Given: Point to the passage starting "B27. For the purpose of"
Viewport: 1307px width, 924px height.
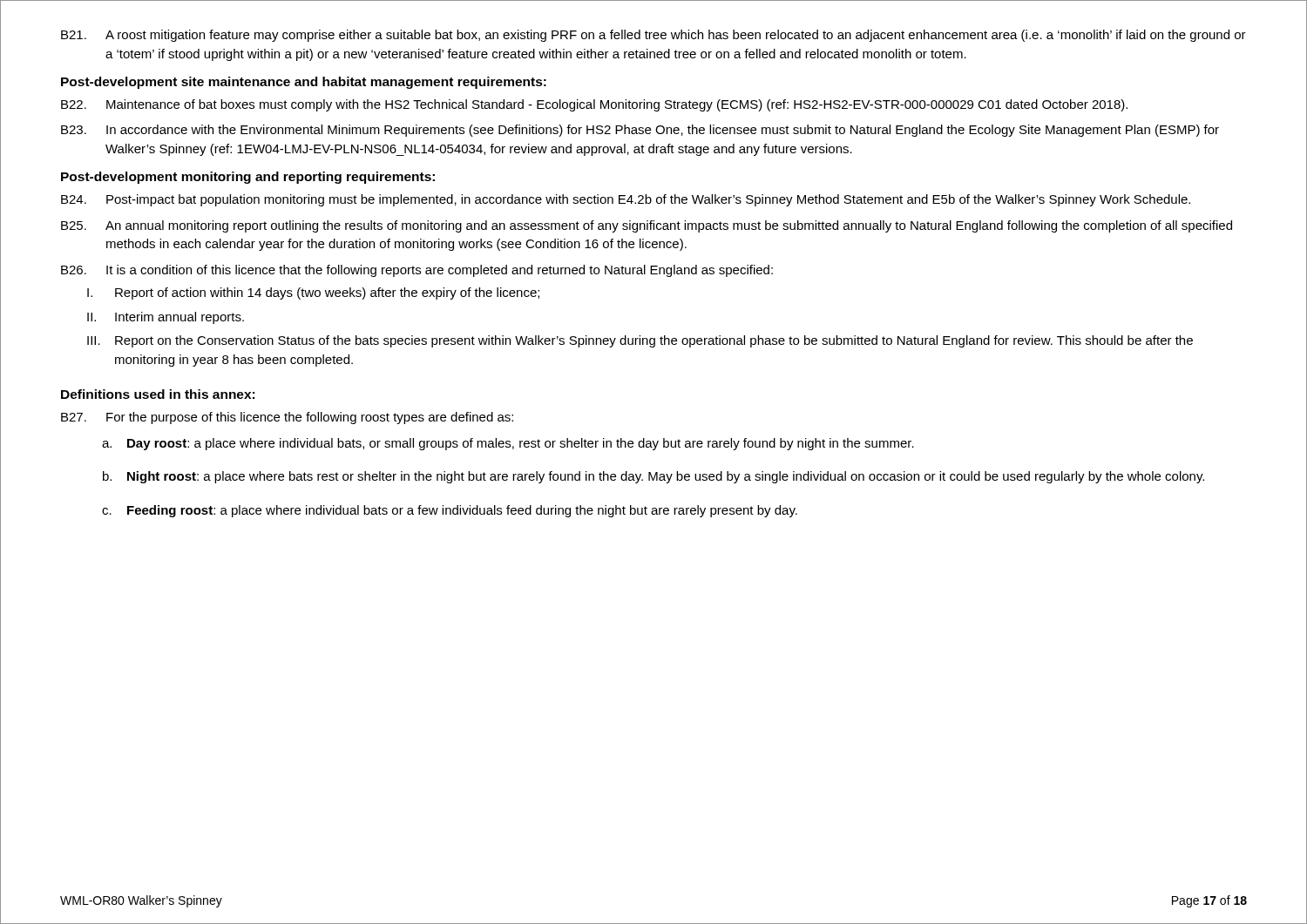Looking at the screenshot, I should click(287, 418).
